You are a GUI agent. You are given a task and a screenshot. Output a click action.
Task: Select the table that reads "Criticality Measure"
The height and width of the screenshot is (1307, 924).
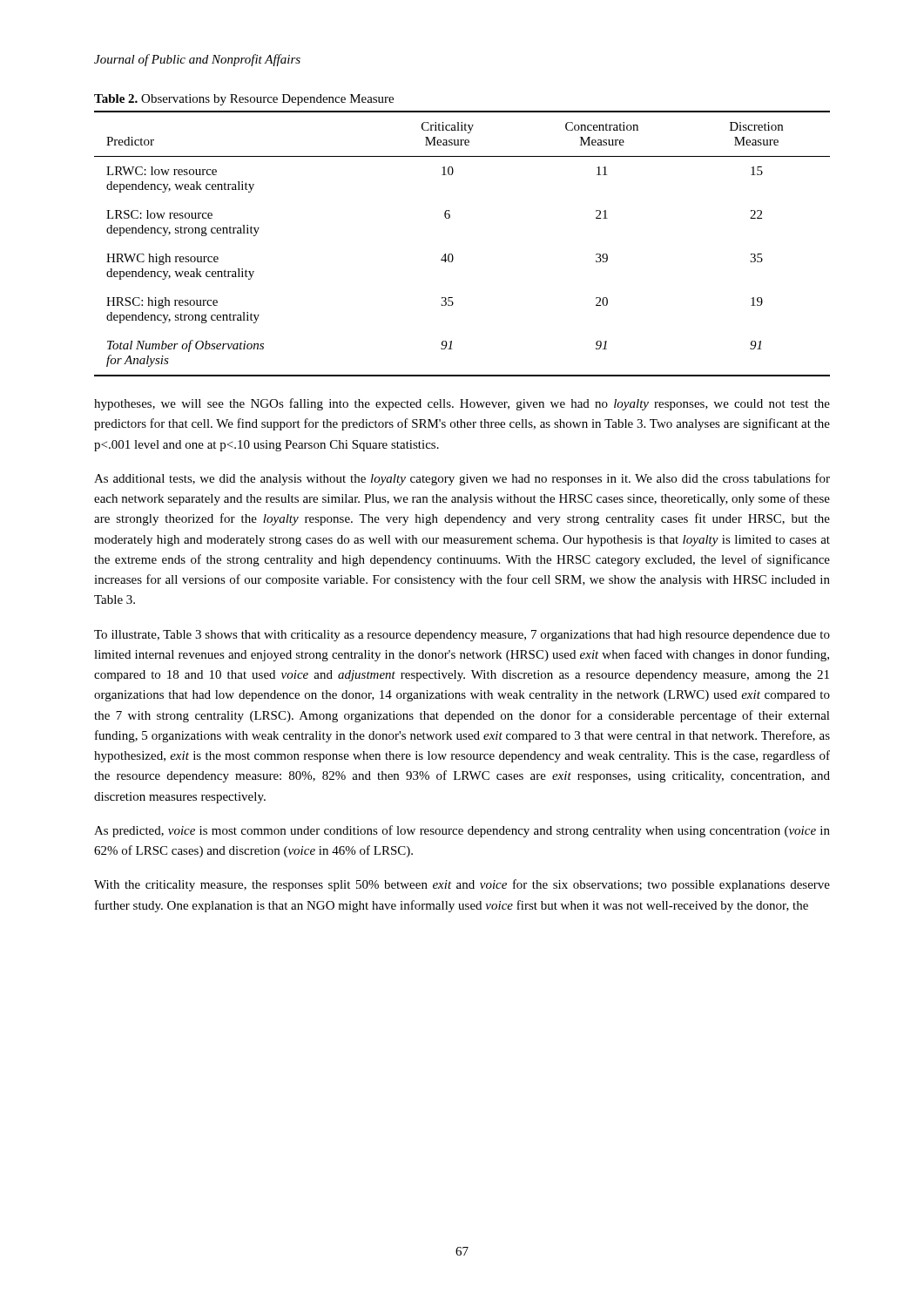click(x=462, y=244)
